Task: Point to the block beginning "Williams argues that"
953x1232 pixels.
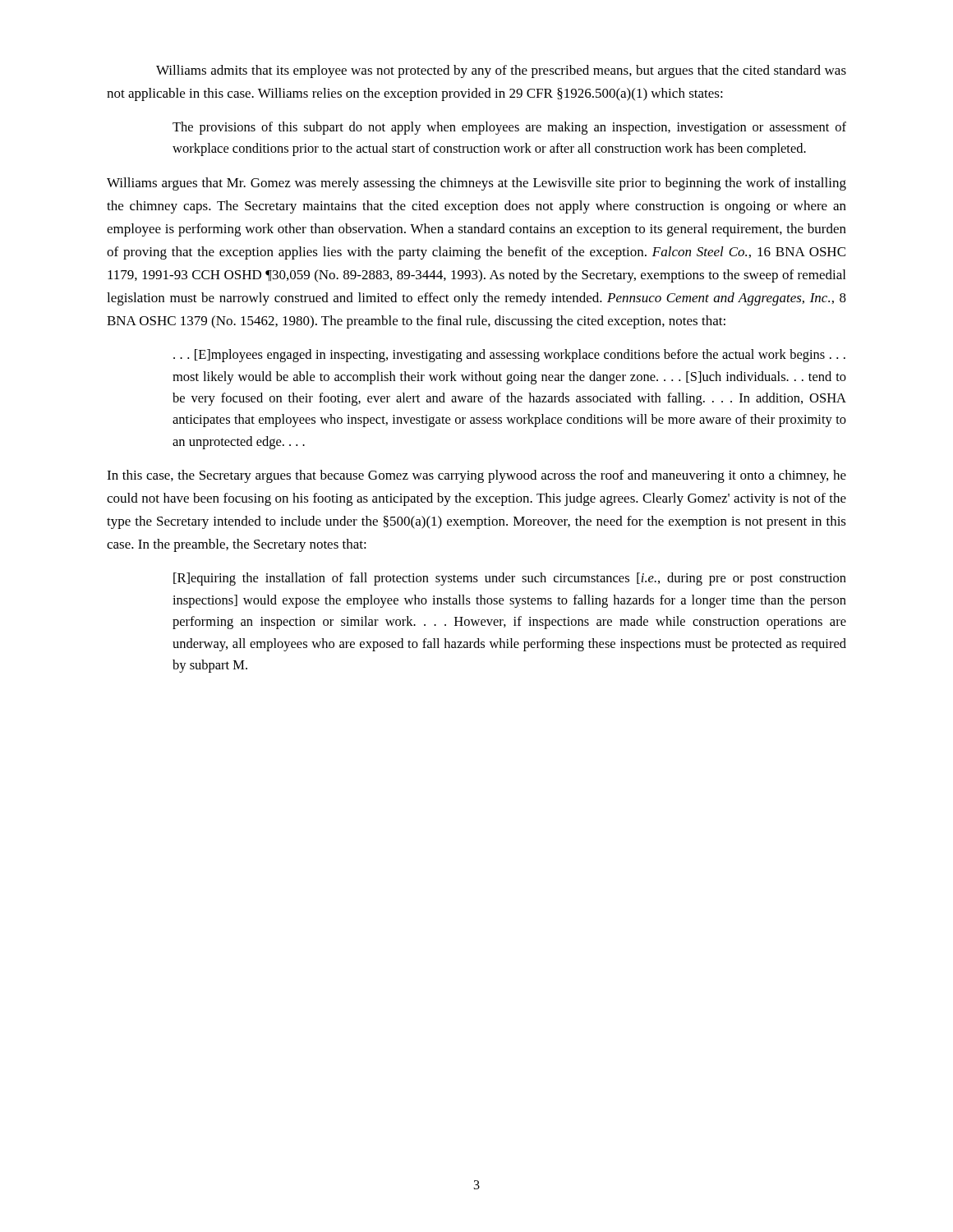Action: [x=476, y=252]
